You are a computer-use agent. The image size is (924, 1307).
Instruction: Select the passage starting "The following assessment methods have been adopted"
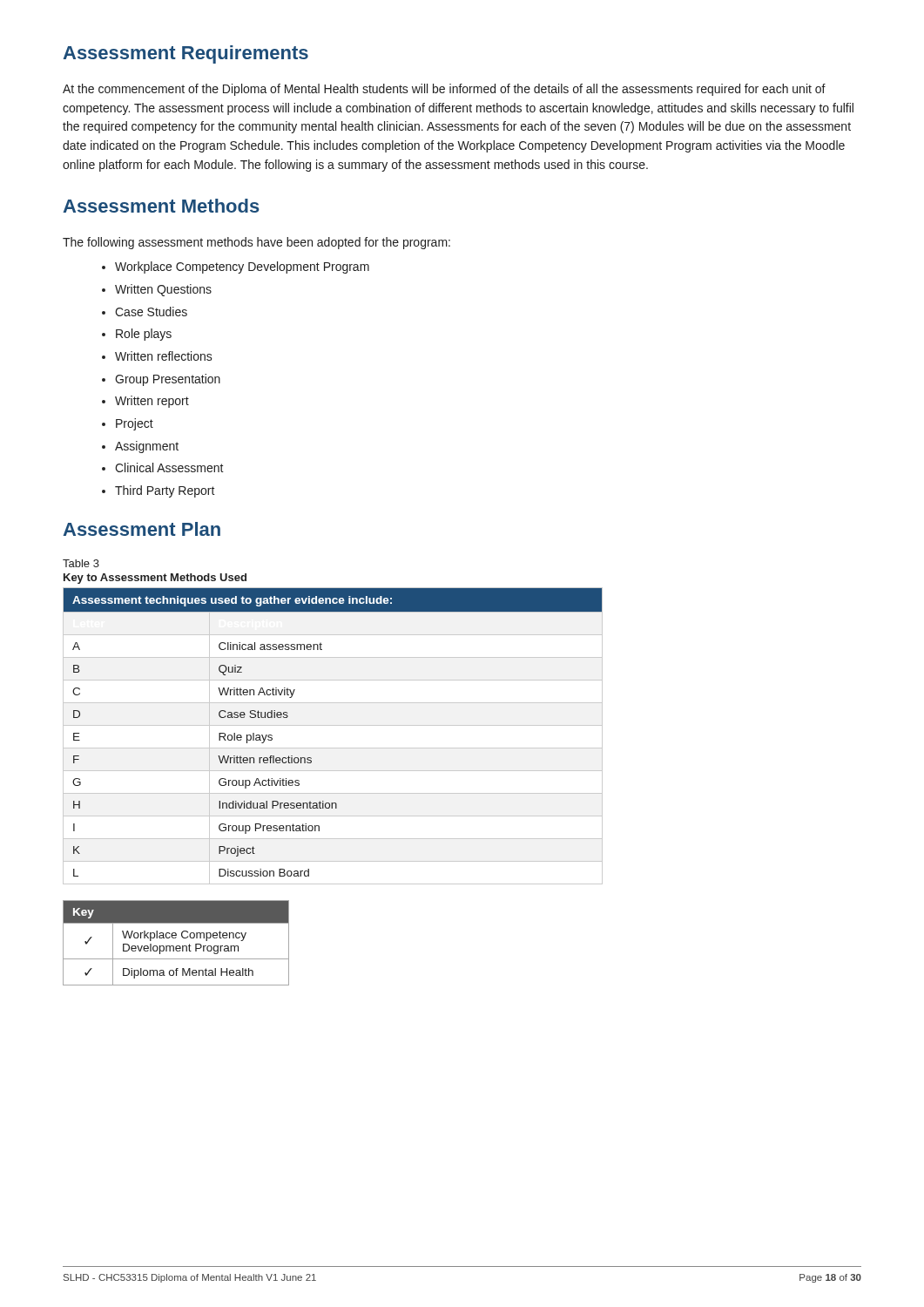coord(256,243)
